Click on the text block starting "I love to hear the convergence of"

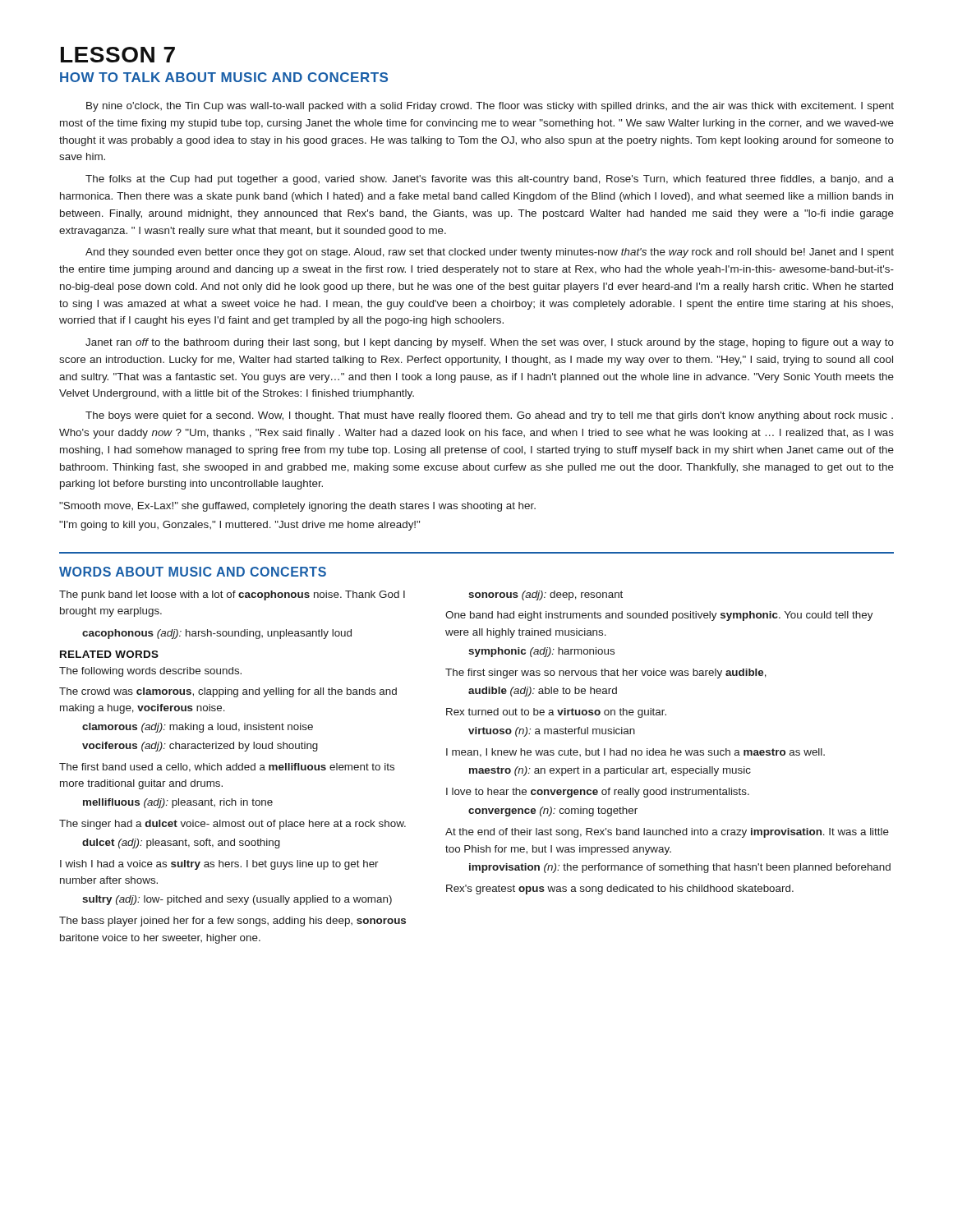(598, 792)
